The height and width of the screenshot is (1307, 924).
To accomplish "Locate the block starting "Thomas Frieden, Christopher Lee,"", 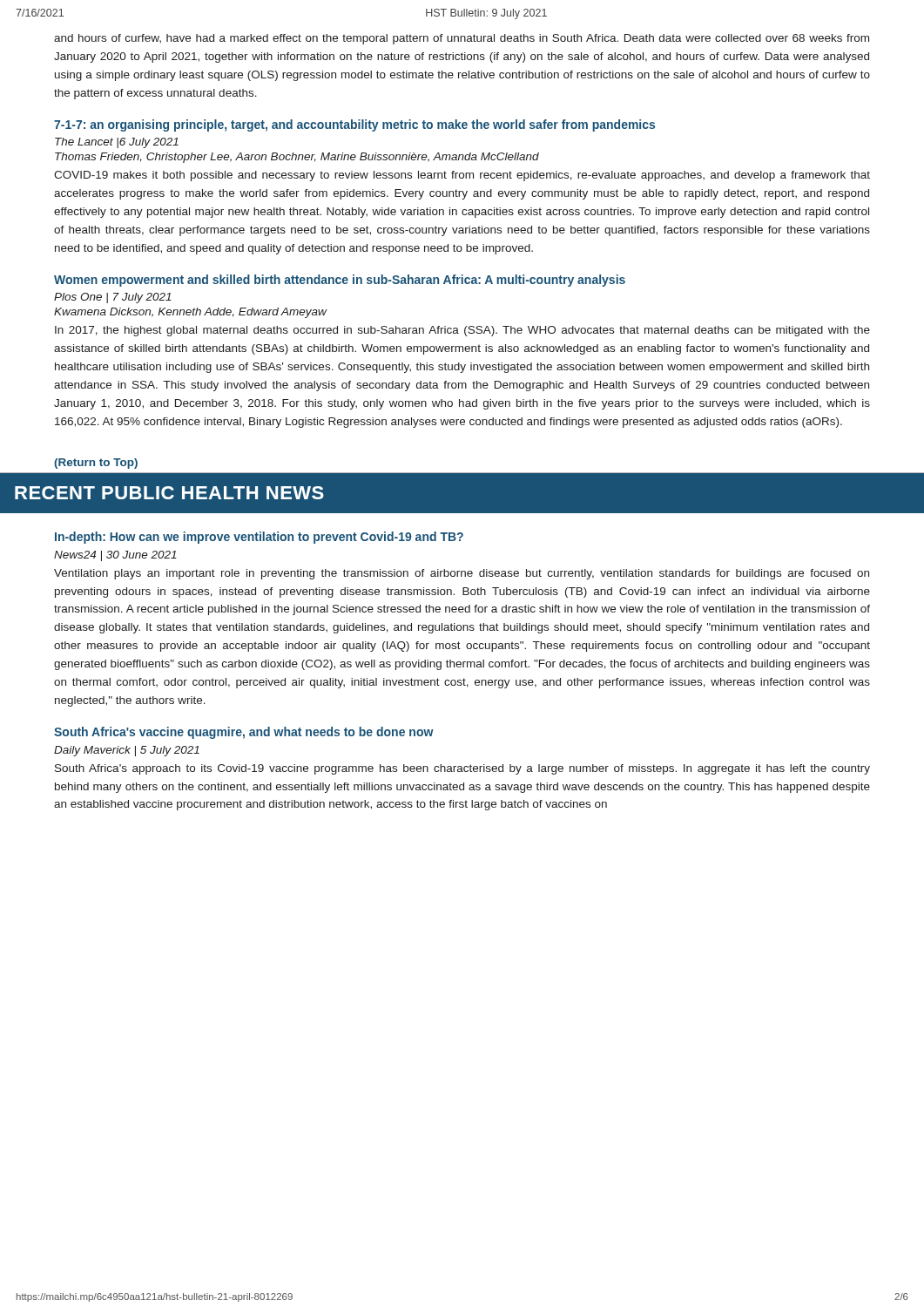I will (296, 157).
